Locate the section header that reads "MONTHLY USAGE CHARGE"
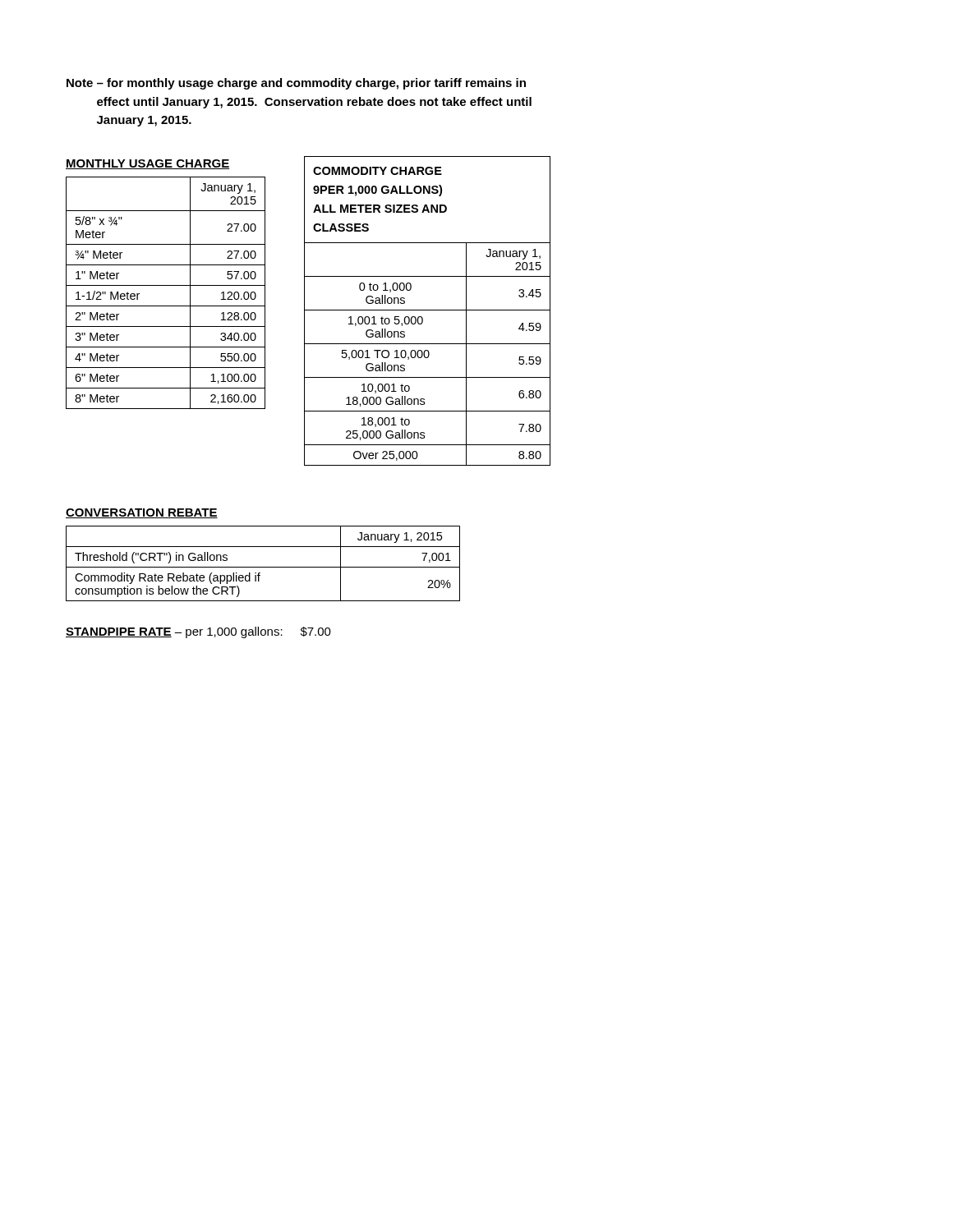The height and width of the screenshot is (1232, 953). click(x=148, y=163)
